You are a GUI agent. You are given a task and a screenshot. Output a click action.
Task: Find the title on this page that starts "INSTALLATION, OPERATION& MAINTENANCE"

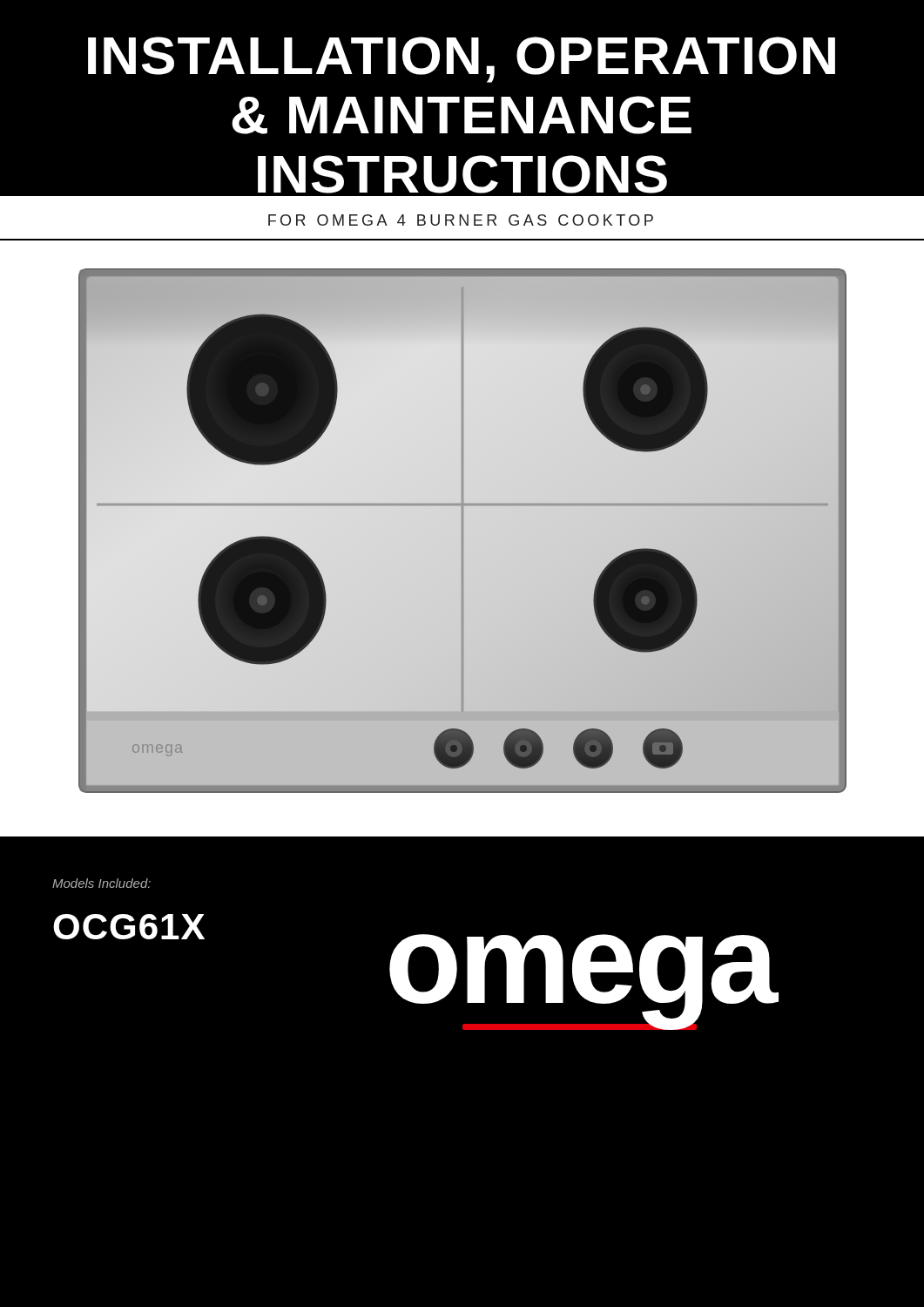pyautogui.click(x=462, y=115)
